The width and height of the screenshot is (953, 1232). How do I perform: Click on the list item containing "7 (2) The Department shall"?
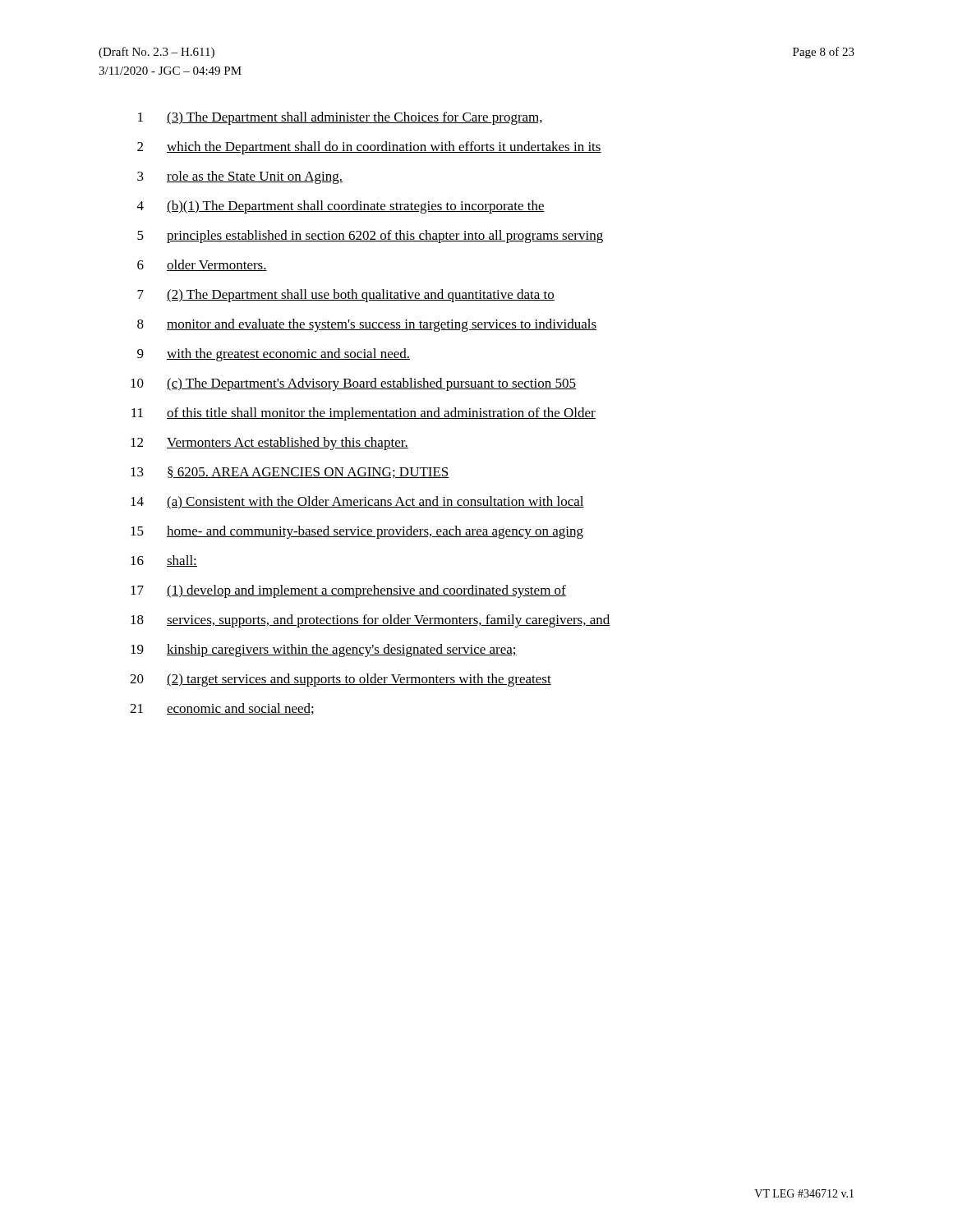(476, 295)
